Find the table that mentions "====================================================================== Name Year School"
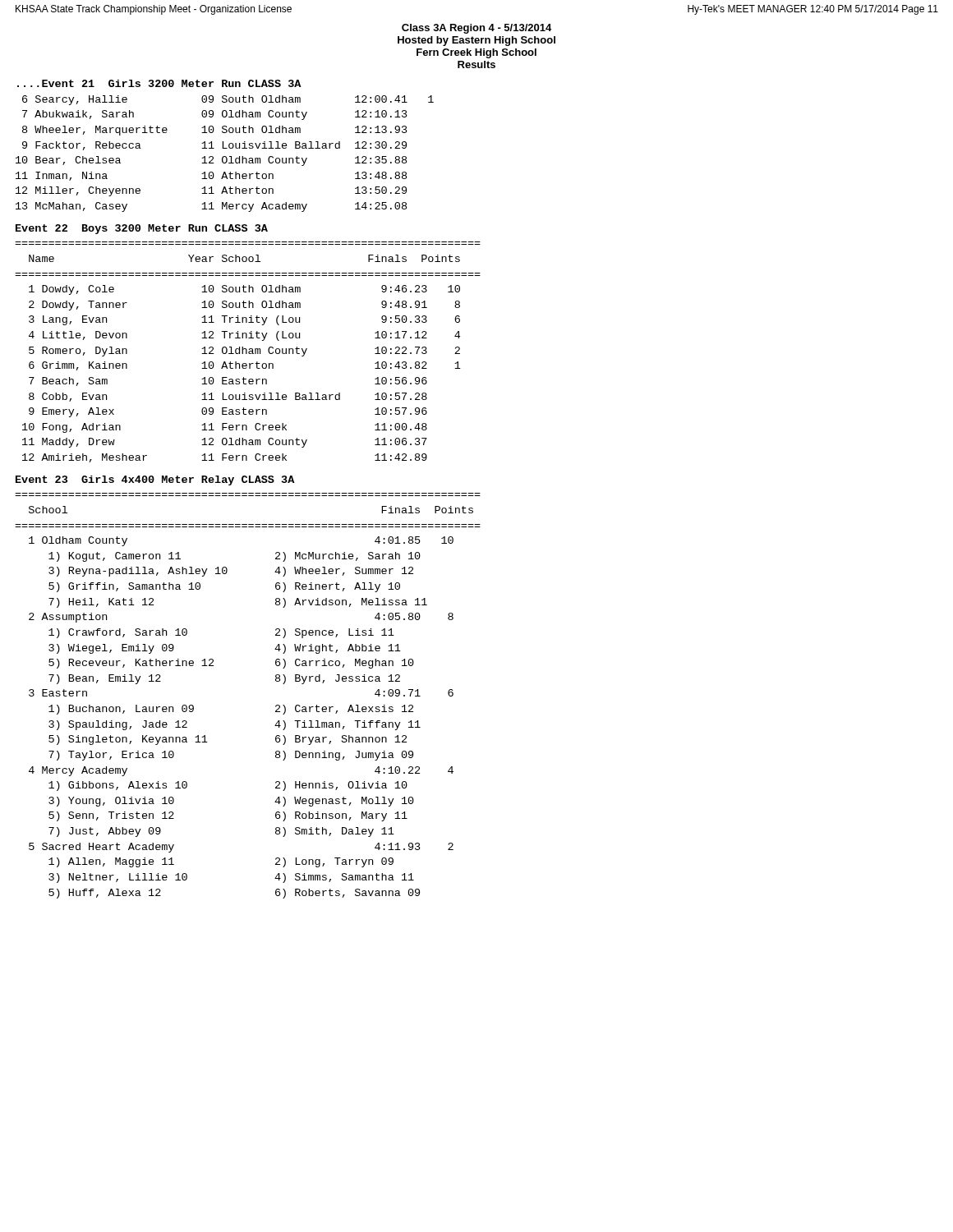This screenshot has width=953, height=1232. coord(476,351)
